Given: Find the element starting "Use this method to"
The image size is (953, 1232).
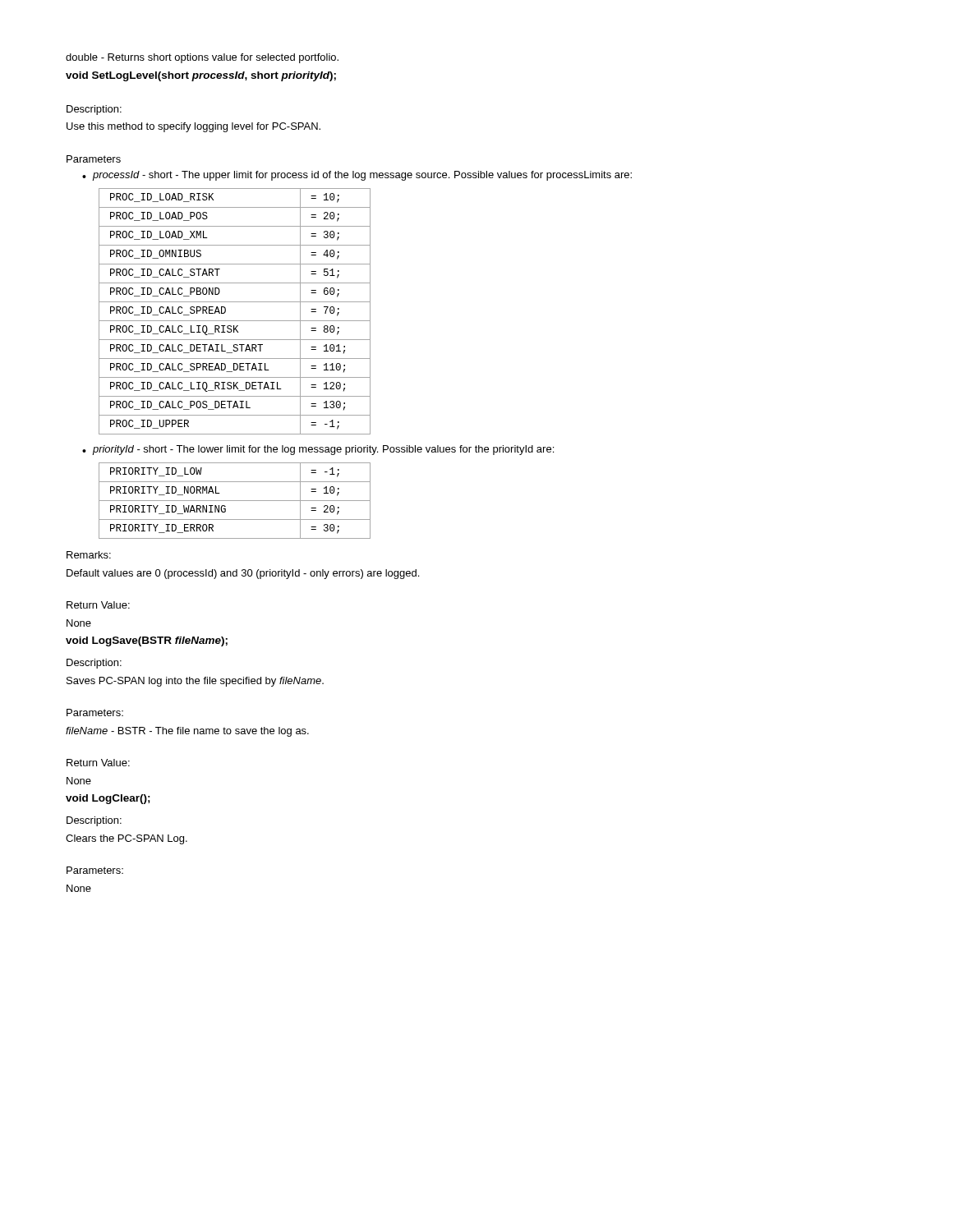Looking at the screenshot, I should (x=194, y=126).
